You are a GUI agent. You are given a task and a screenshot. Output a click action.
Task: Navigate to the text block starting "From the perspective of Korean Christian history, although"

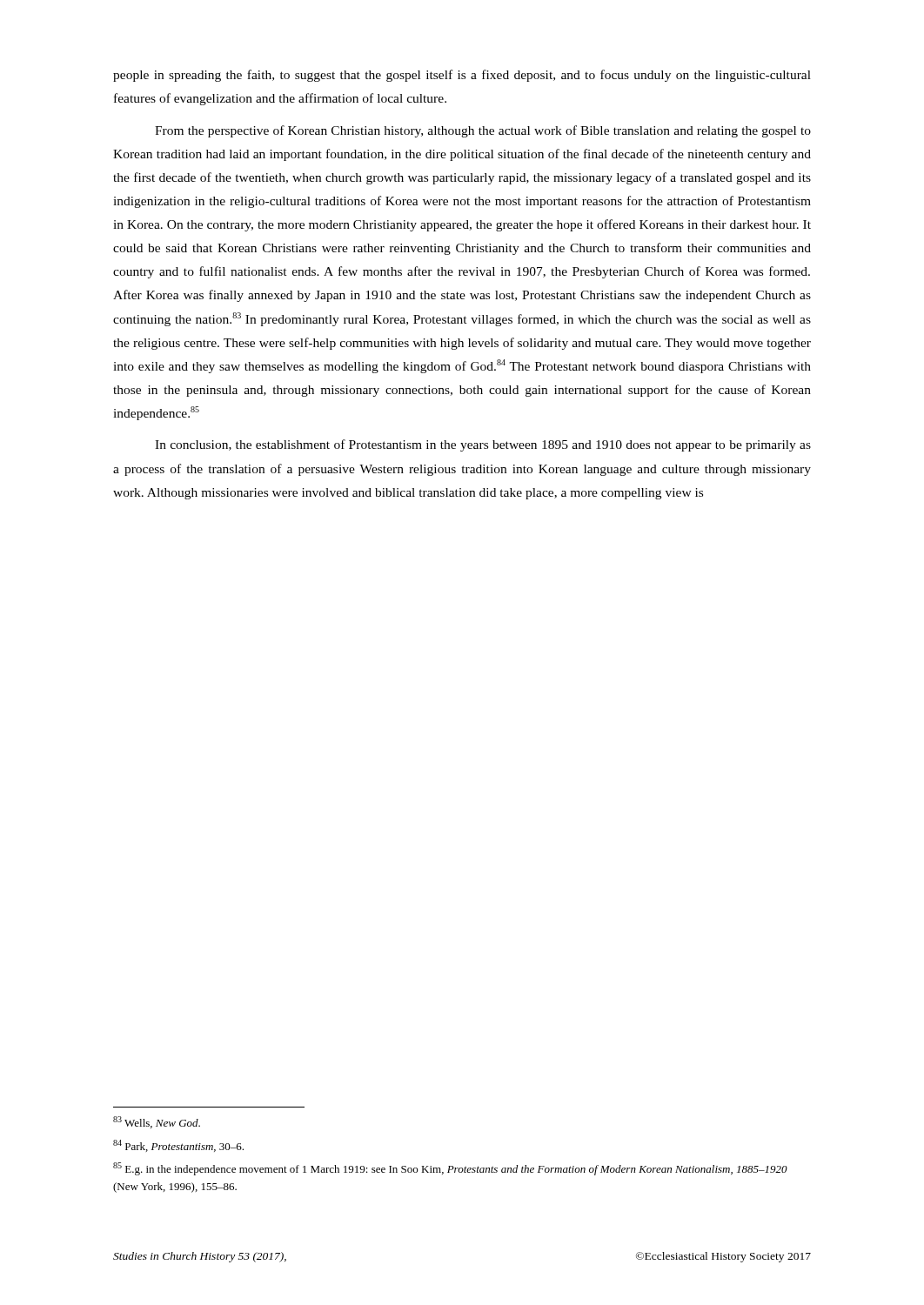pyautogui.click(x=462, y=271)
